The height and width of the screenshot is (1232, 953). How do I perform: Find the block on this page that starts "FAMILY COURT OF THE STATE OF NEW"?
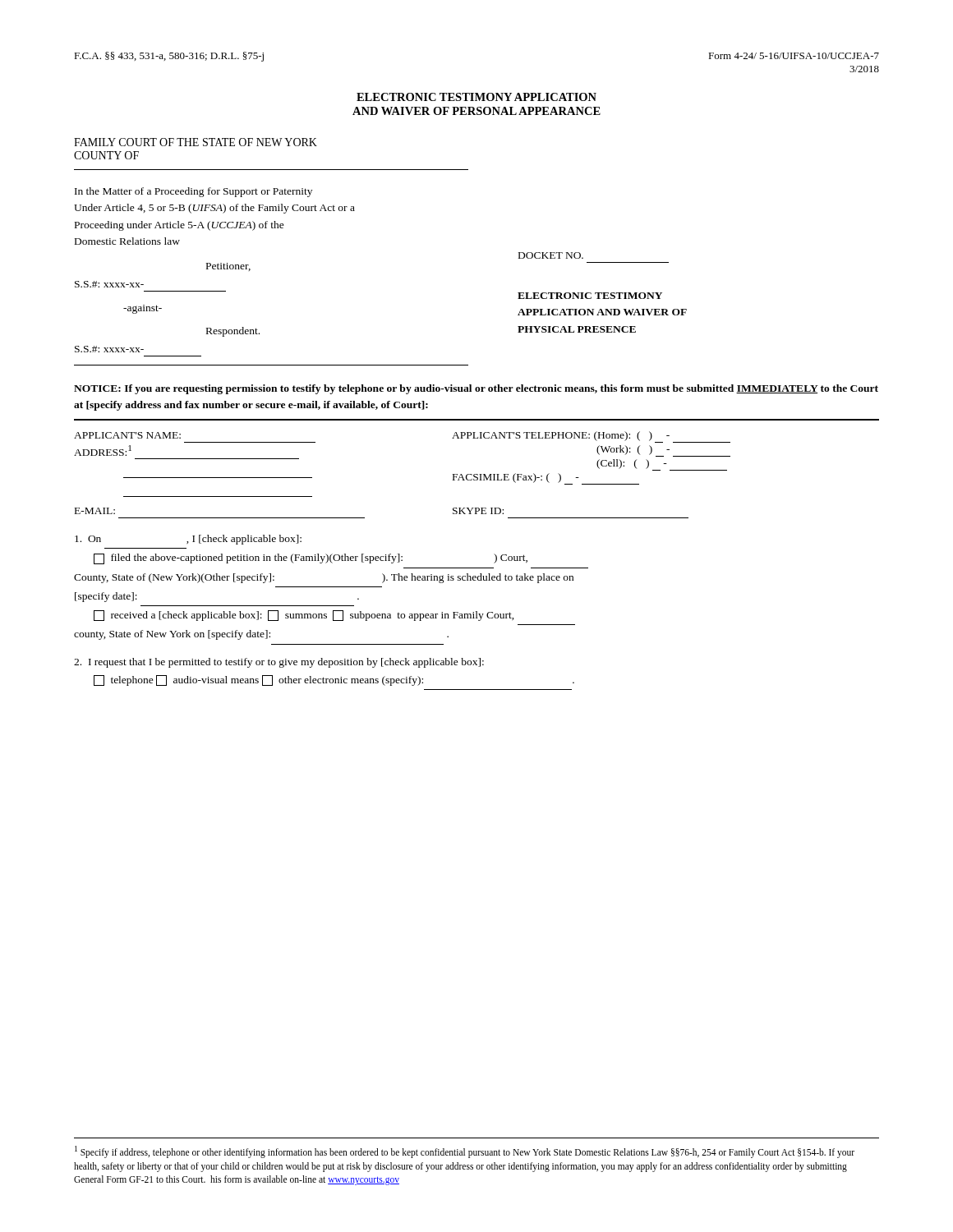click(x=196, y=149)
